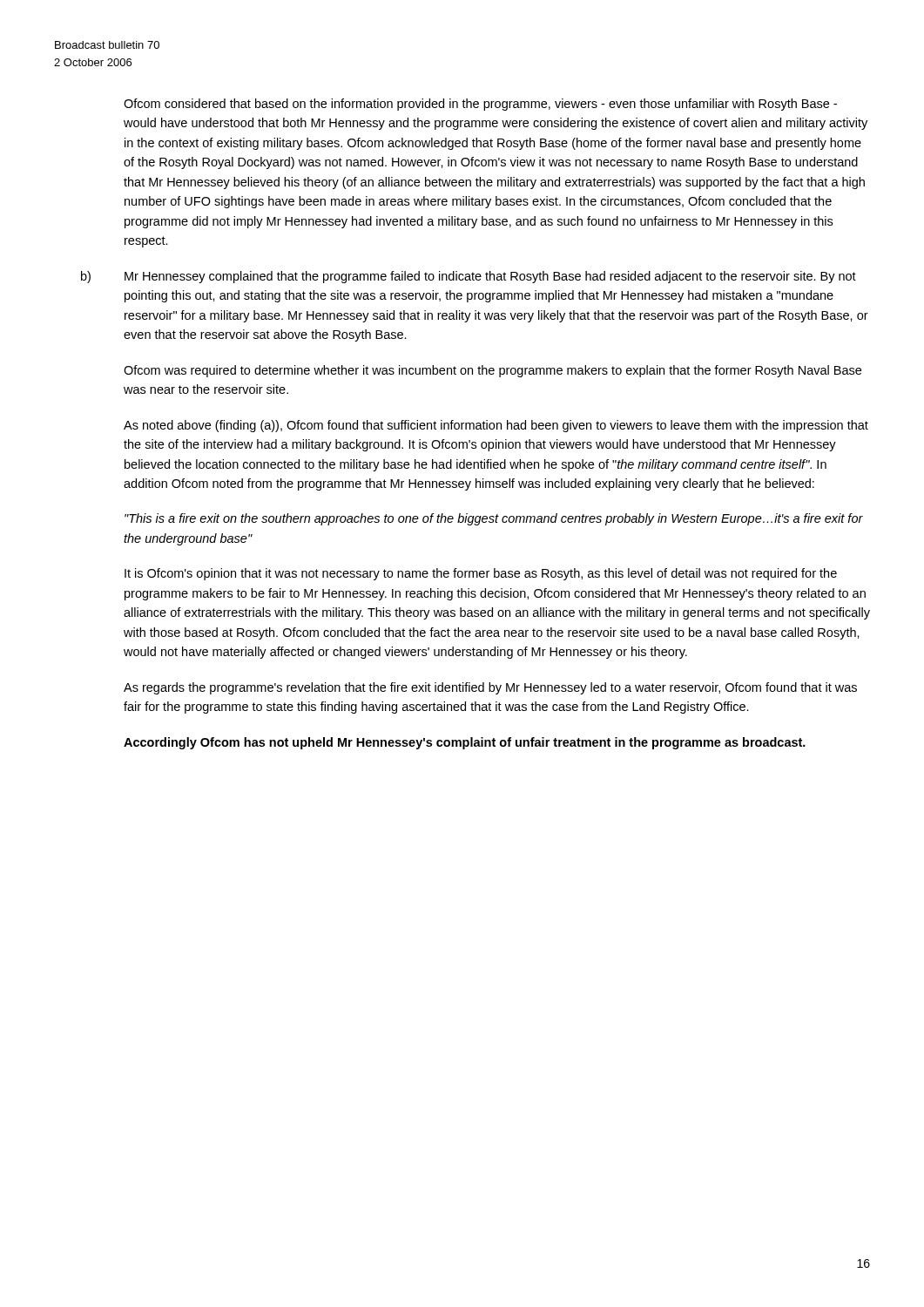Click the passage that begins "It is Ofcom's opinion that it"
The image size is (924, 1307).
(x=497, y=613)
